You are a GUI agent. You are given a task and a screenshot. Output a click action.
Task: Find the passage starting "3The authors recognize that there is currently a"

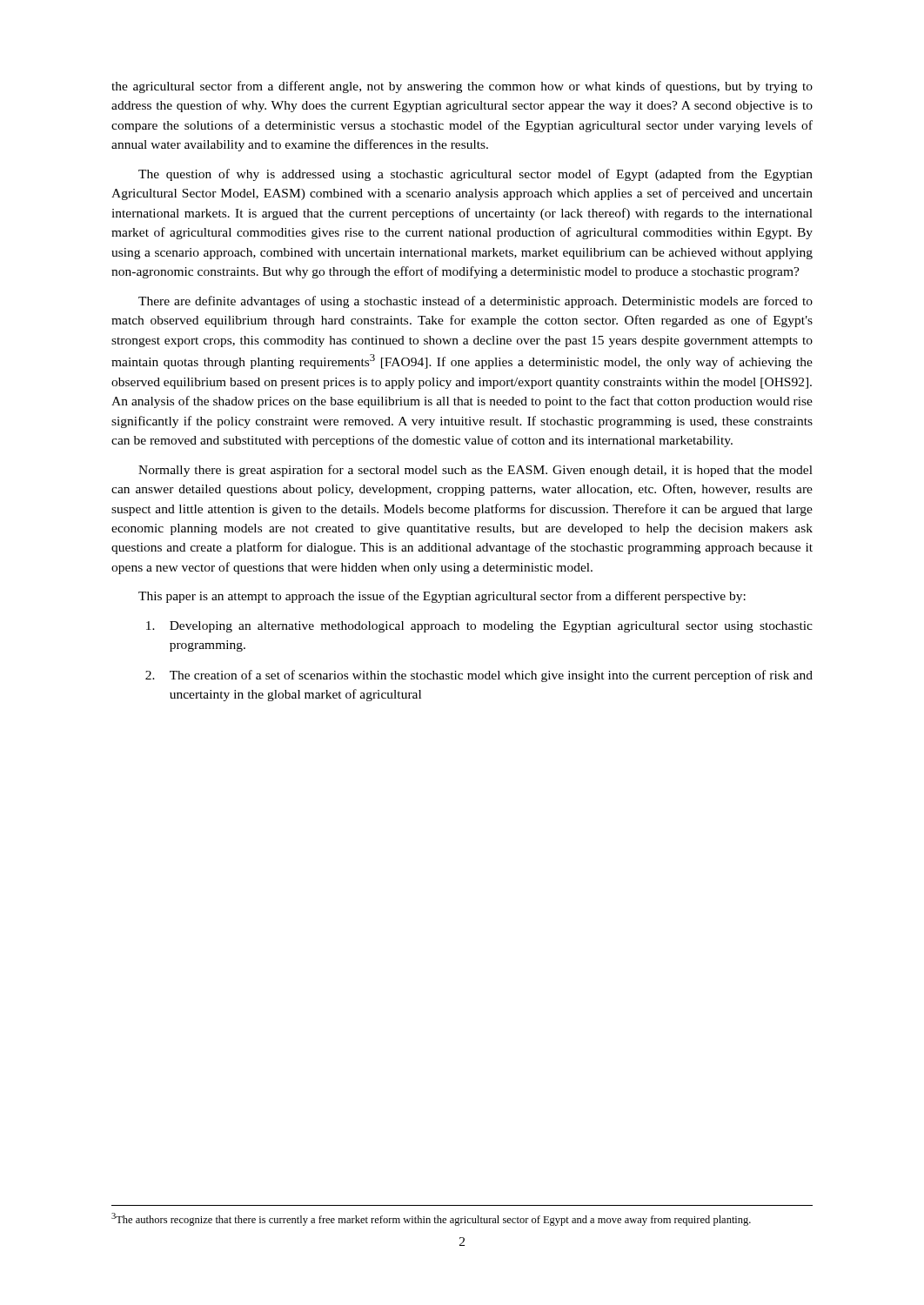coord(431,1219)
